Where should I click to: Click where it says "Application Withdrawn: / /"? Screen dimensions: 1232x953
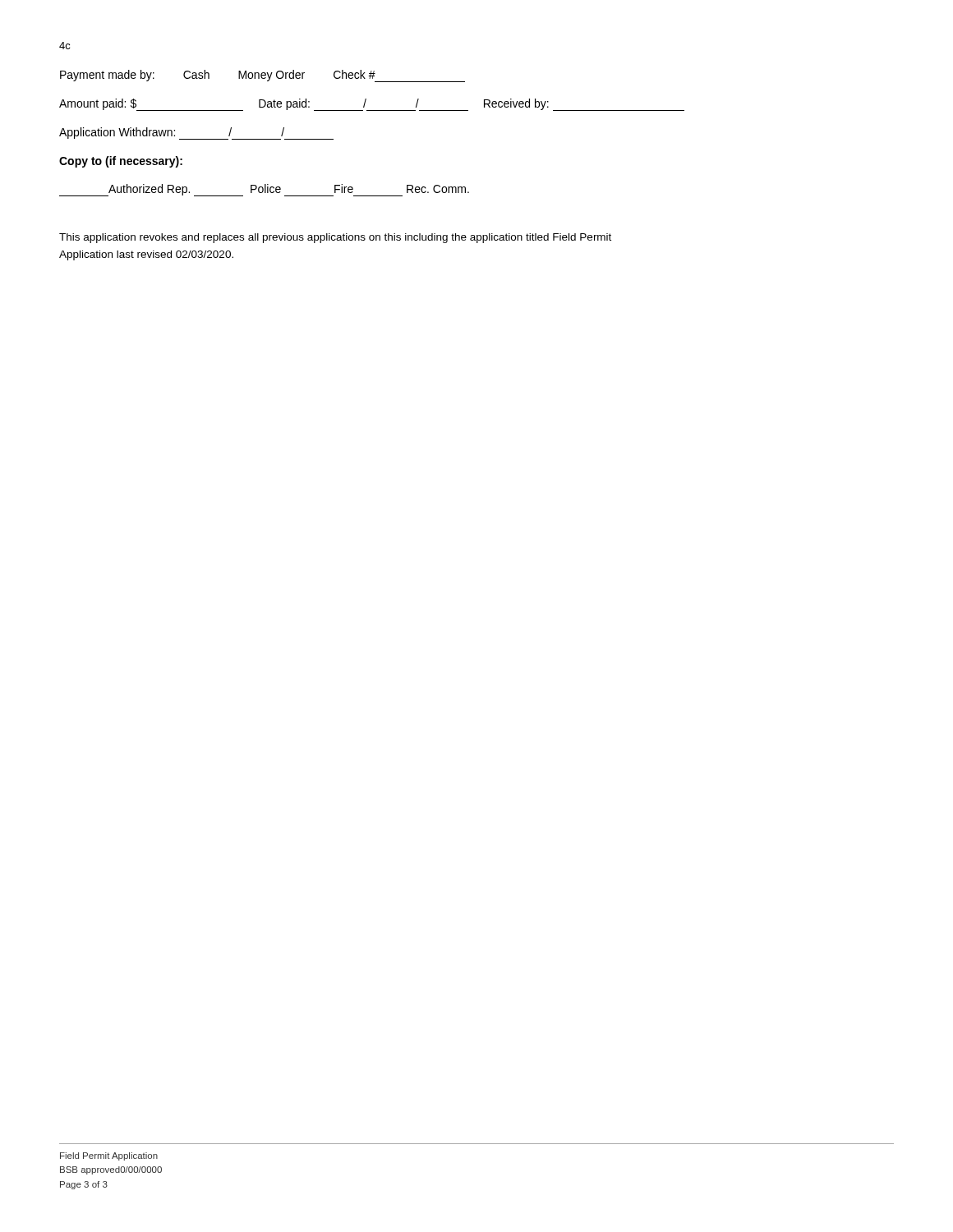(x=196, y=133)
